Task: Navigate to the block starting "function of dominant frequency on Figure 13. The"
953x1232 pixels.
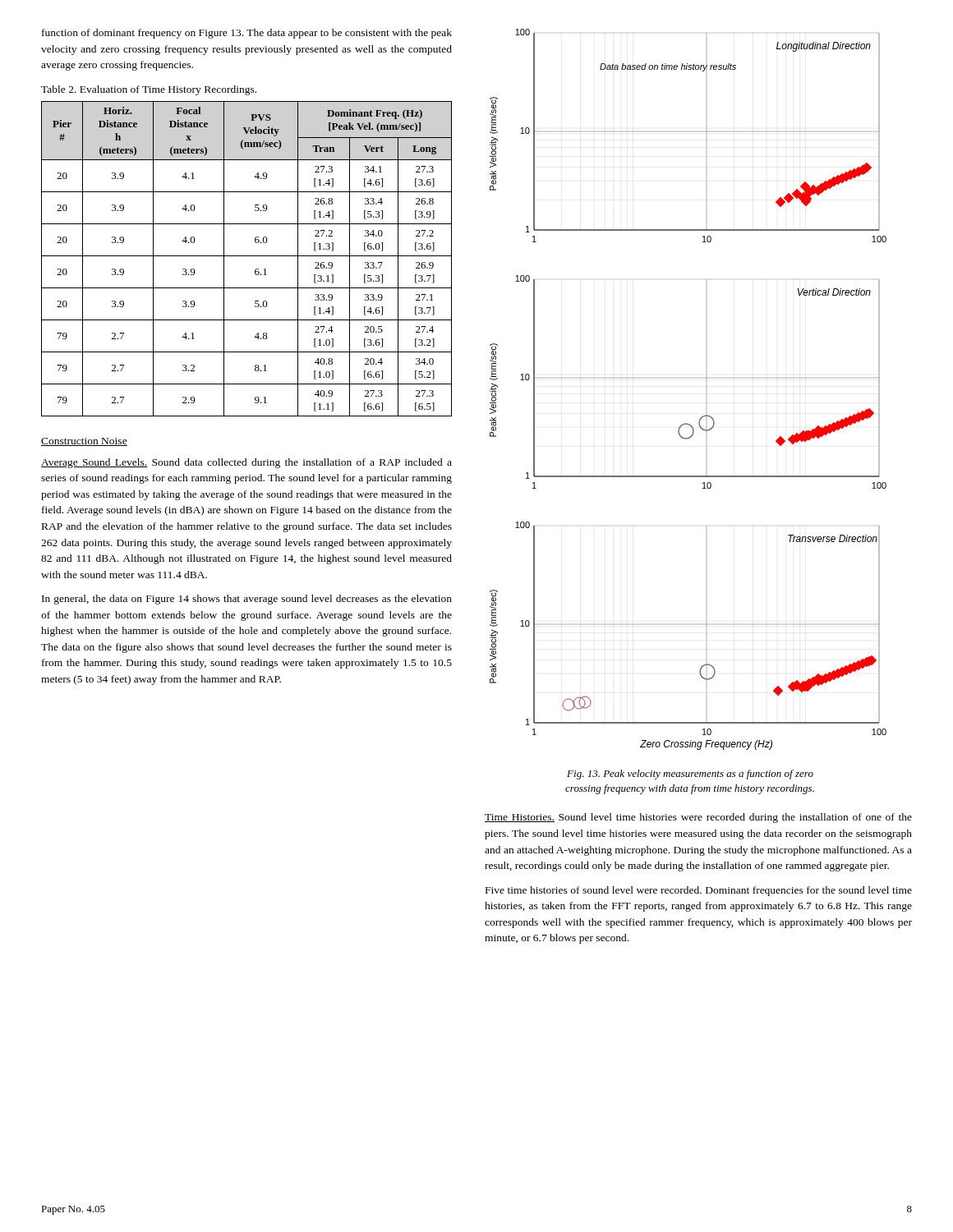Action: (x=246, y=48)
